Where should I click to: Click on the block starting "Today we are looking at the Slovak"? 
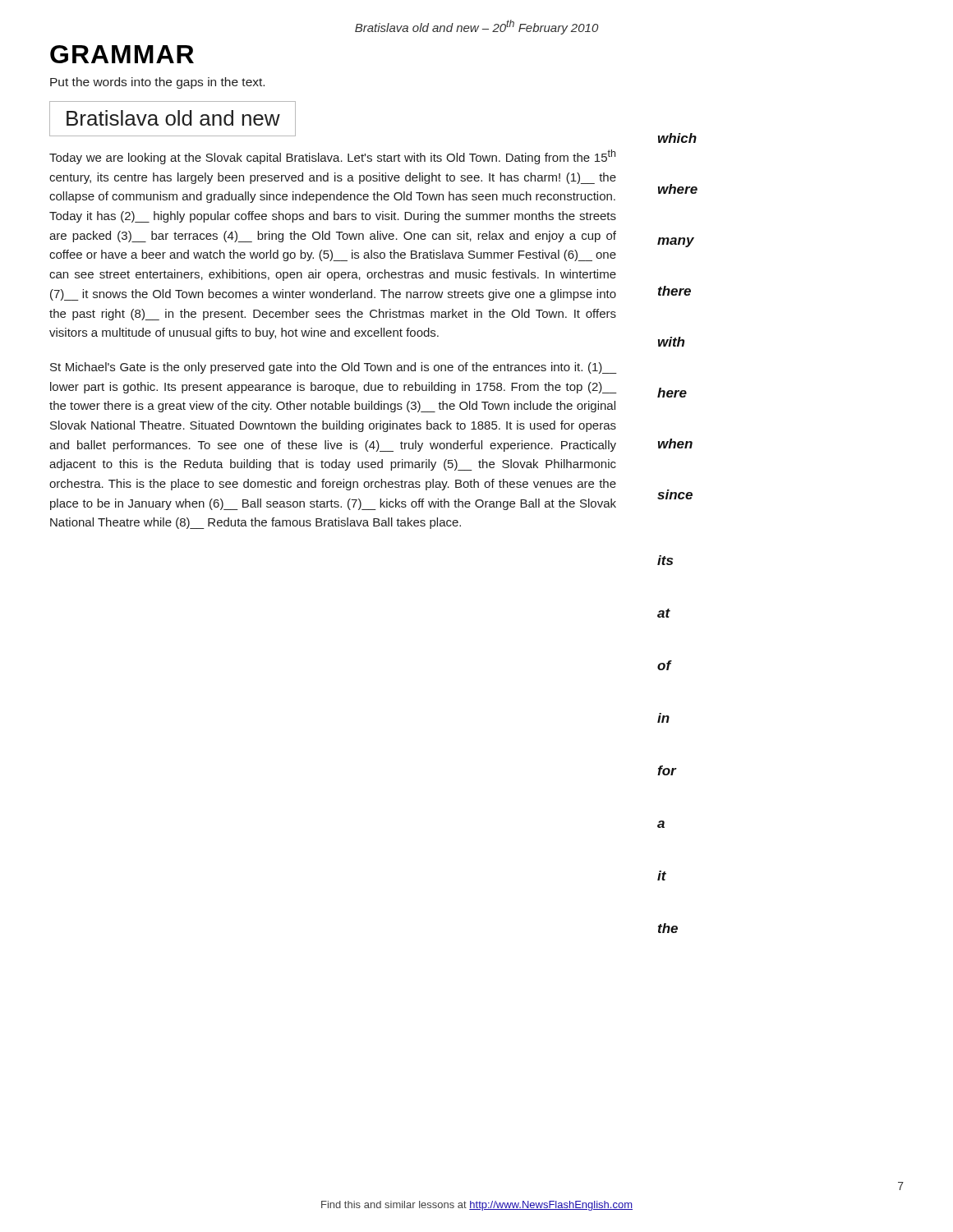333,244
